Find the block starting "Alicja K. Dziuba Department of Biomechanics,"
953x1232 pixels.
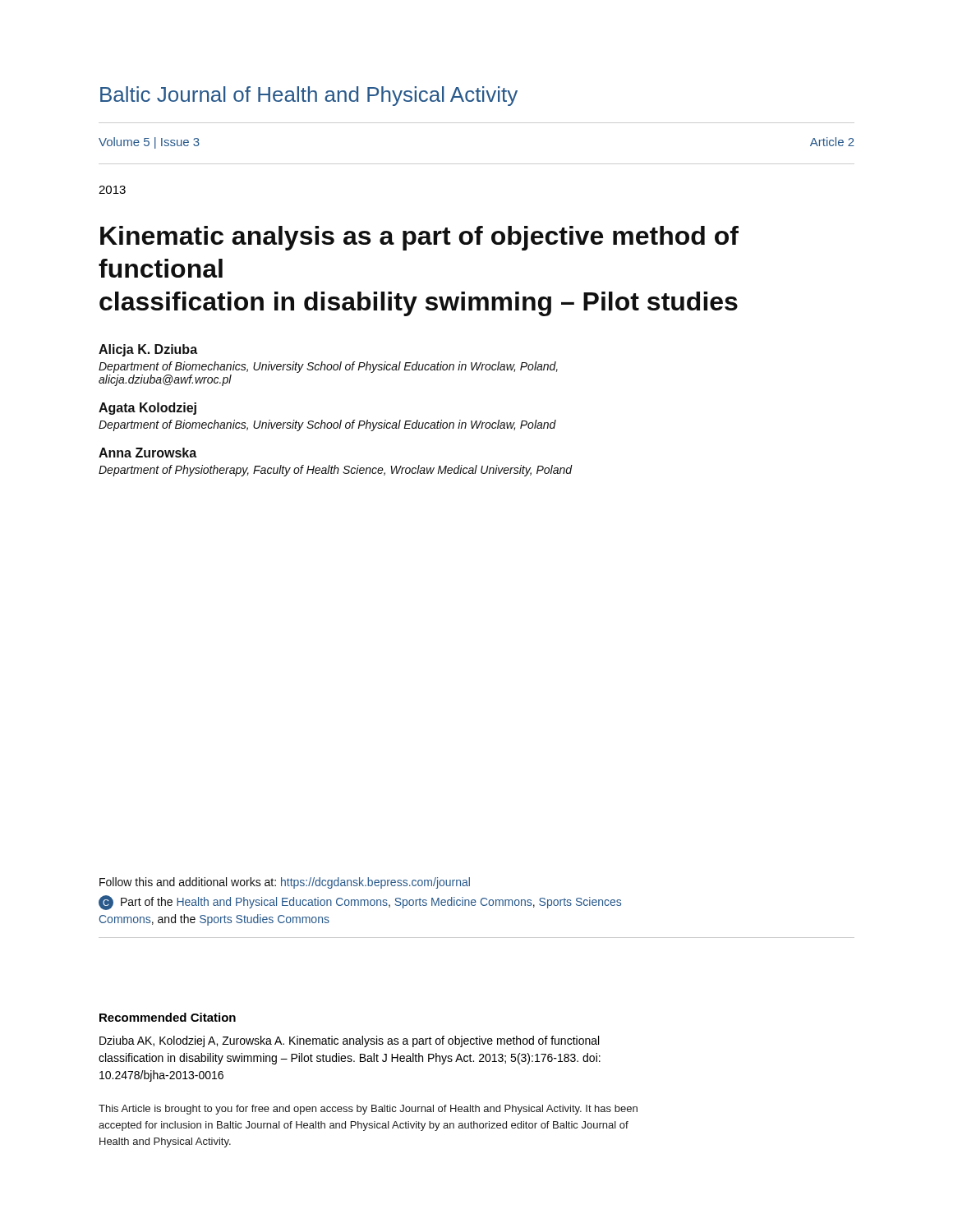476,364
